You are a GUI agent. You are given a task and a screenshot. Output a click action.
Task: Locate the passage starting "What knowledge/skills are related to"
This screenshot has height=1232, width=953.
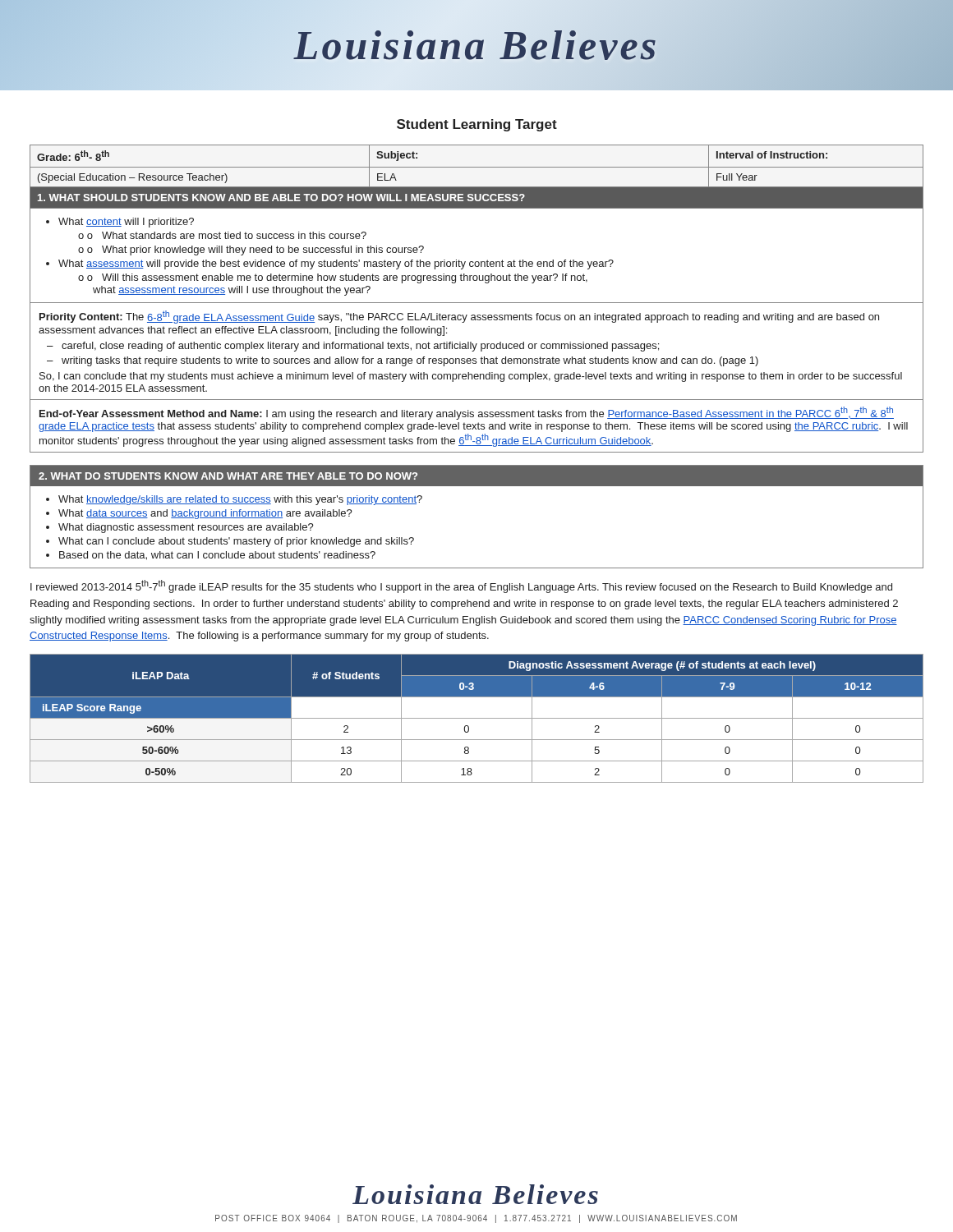(x=240, y=499)
